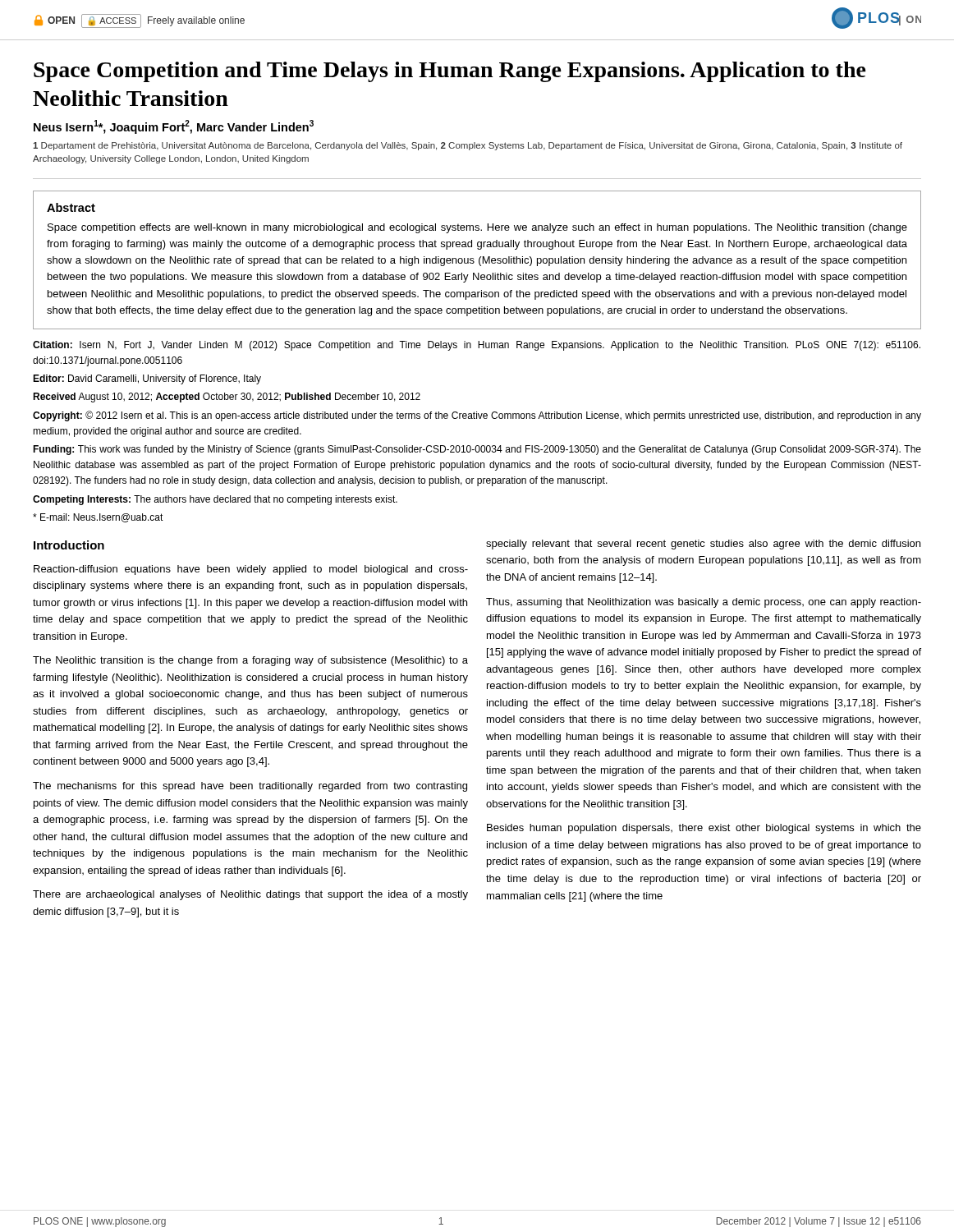Click on the block starting "Neus Isern1*, Joaquim Fort2, Marc"
The height and width of the screenshot is (1232, 954).
click(x=173, y=126)
